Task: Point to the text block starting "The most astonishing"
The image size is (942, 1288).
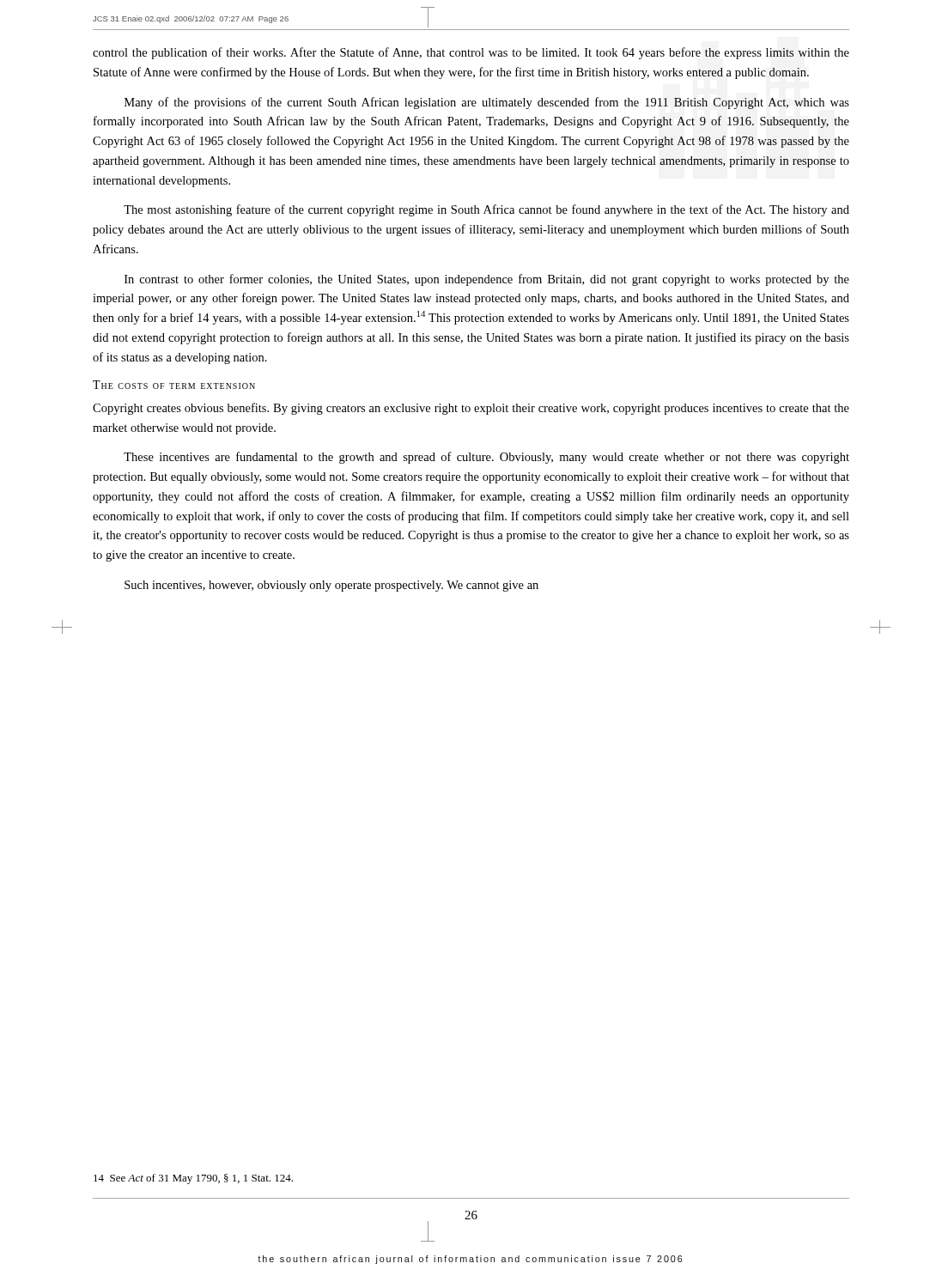Action: [471, 230]
